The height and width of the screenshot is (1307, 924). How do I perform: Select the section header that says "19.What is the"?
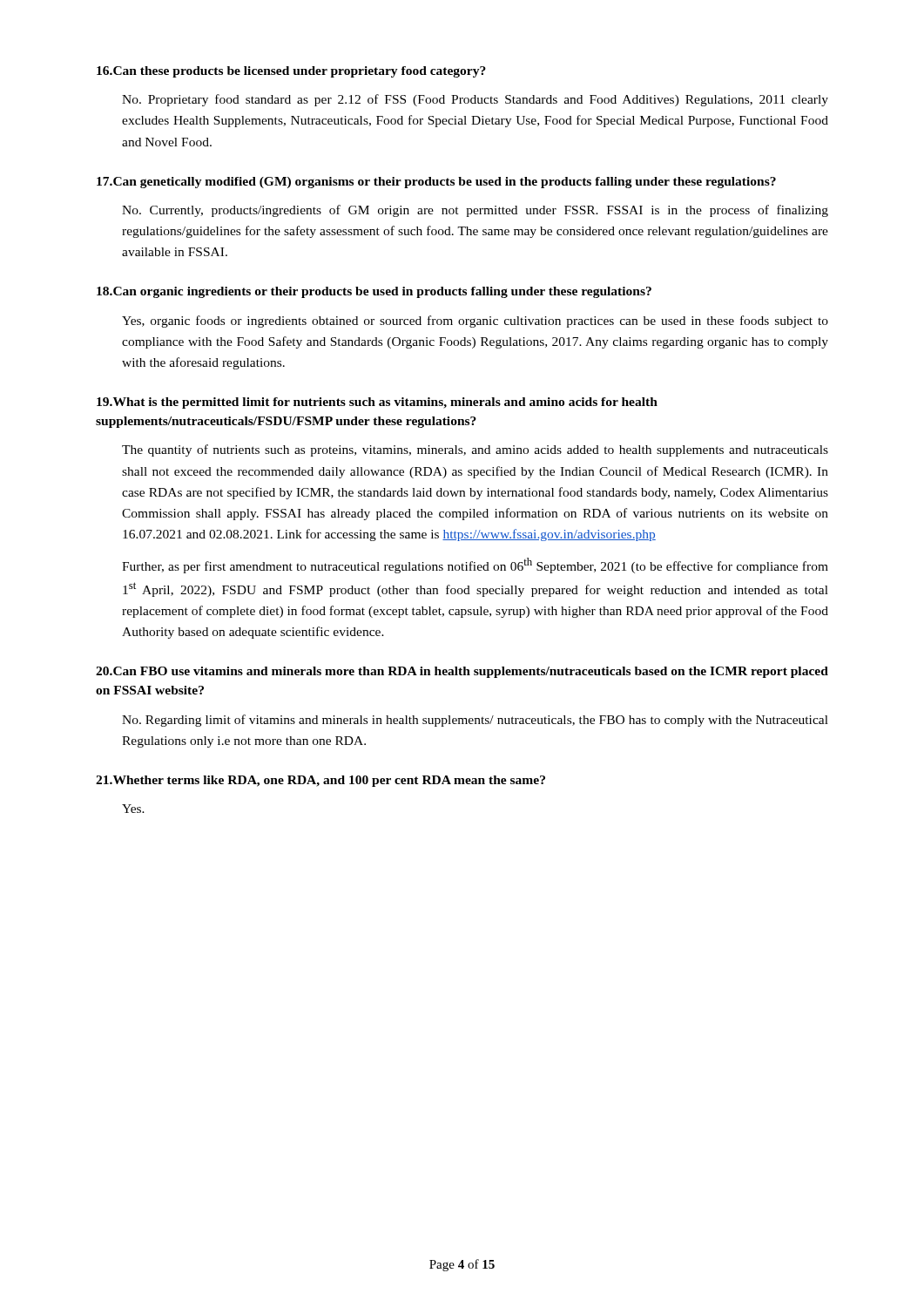tap(377, 411)
